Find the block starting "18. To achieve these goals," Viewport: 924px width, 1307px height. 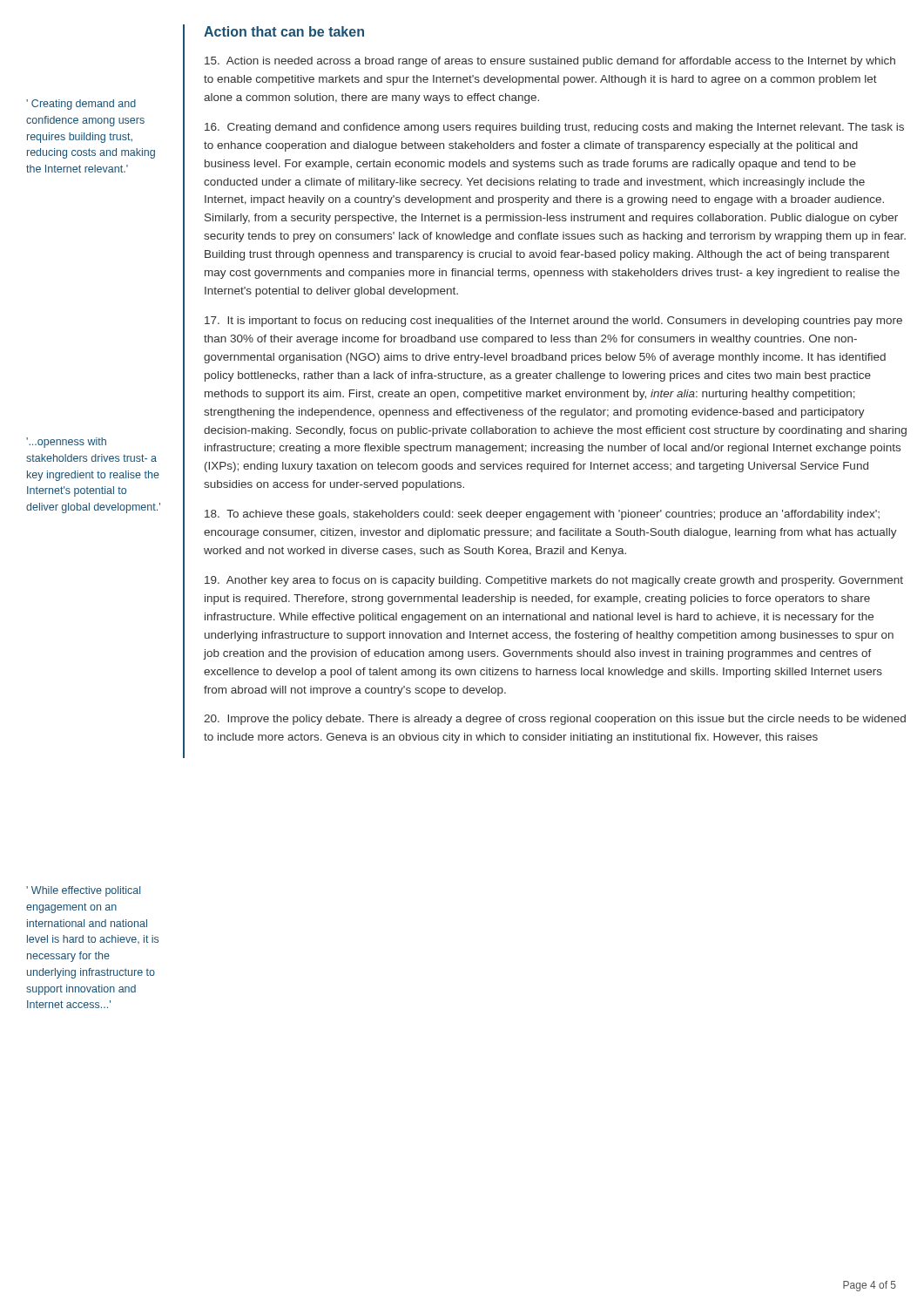pos(550,532)
